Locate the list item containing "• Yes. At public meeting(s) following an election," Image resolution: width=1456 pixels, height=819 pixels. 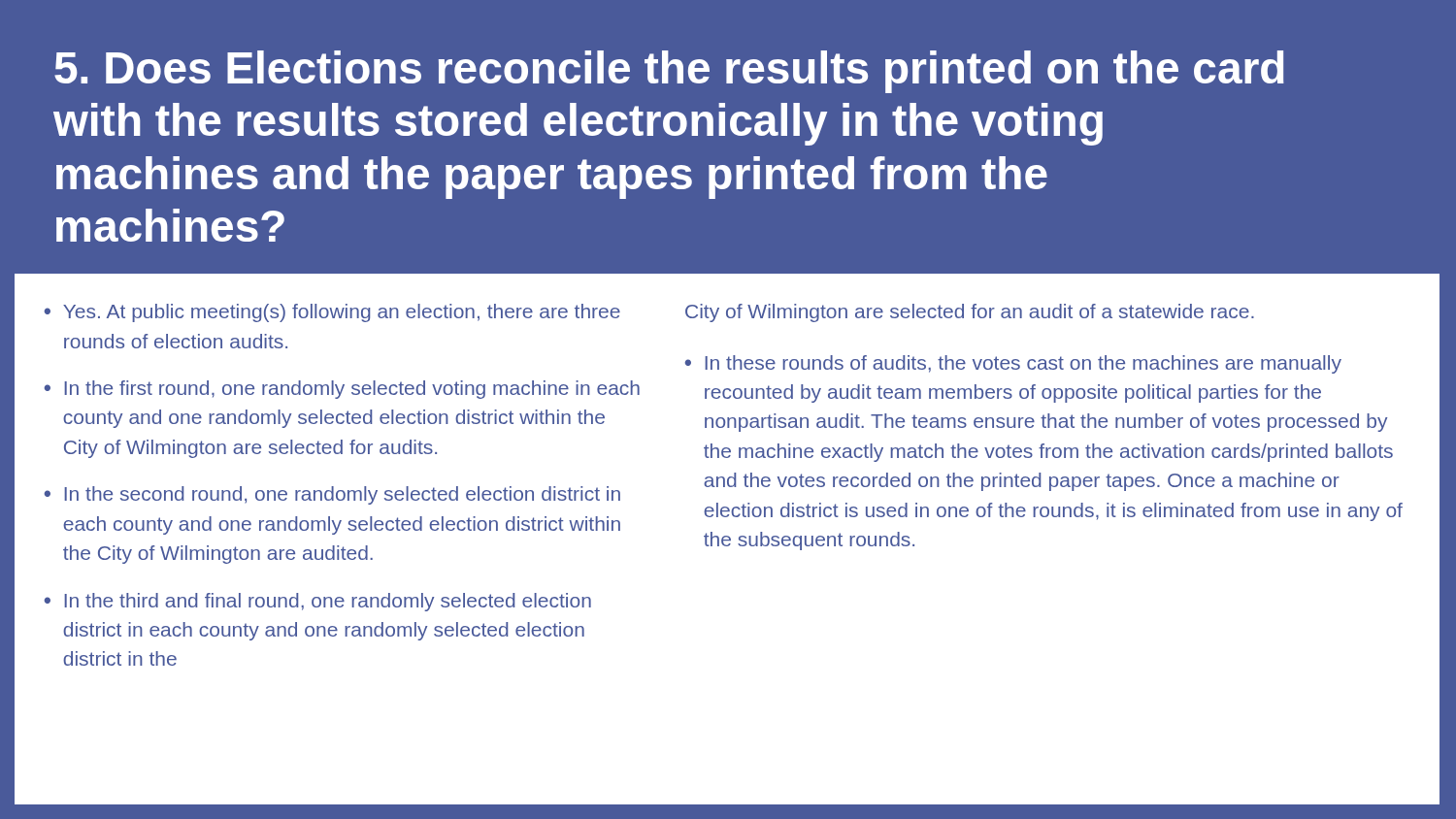pos(345,327)
